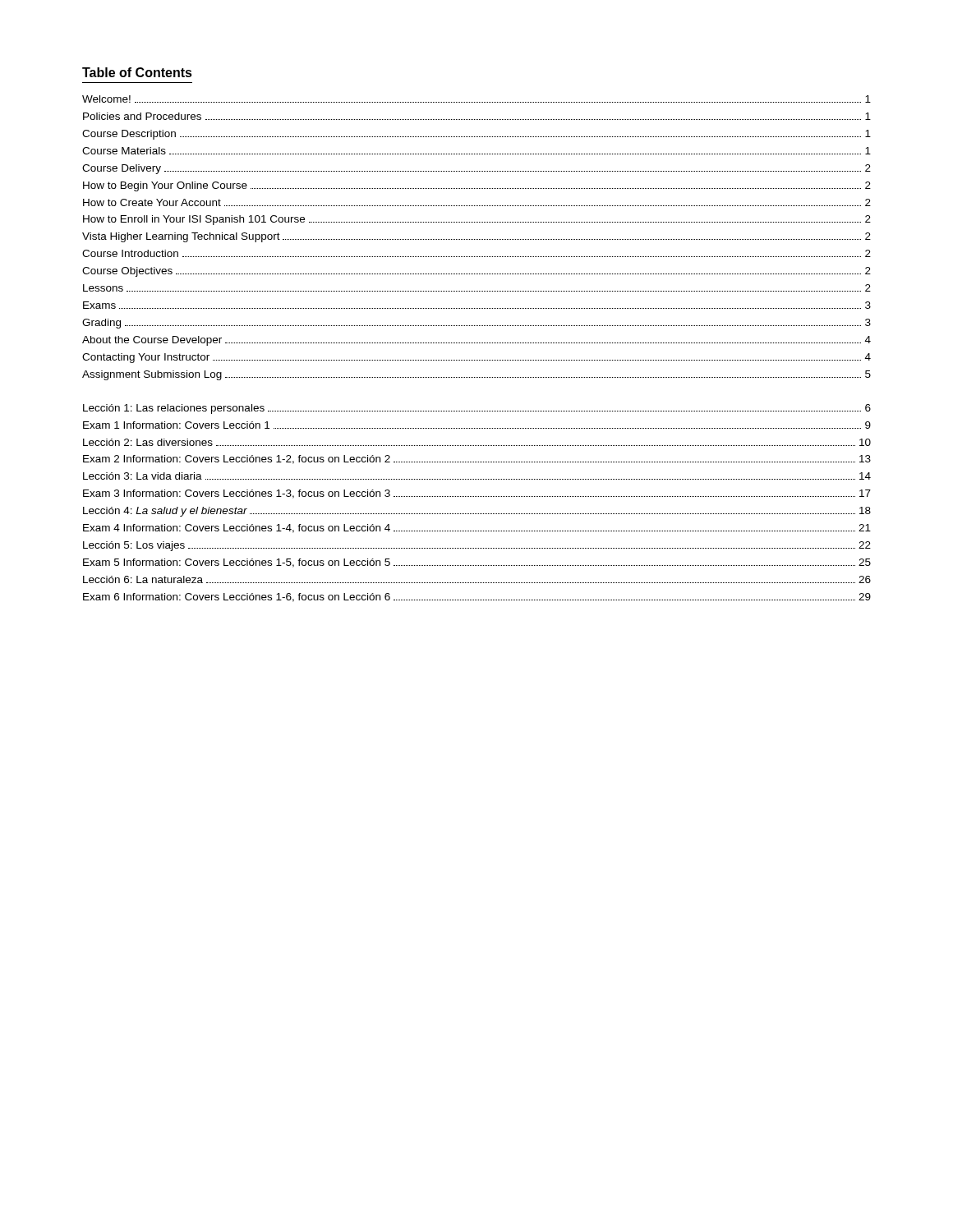Find the list item with the text "Lección 2: Las diversiones 10"

point(476,443)
